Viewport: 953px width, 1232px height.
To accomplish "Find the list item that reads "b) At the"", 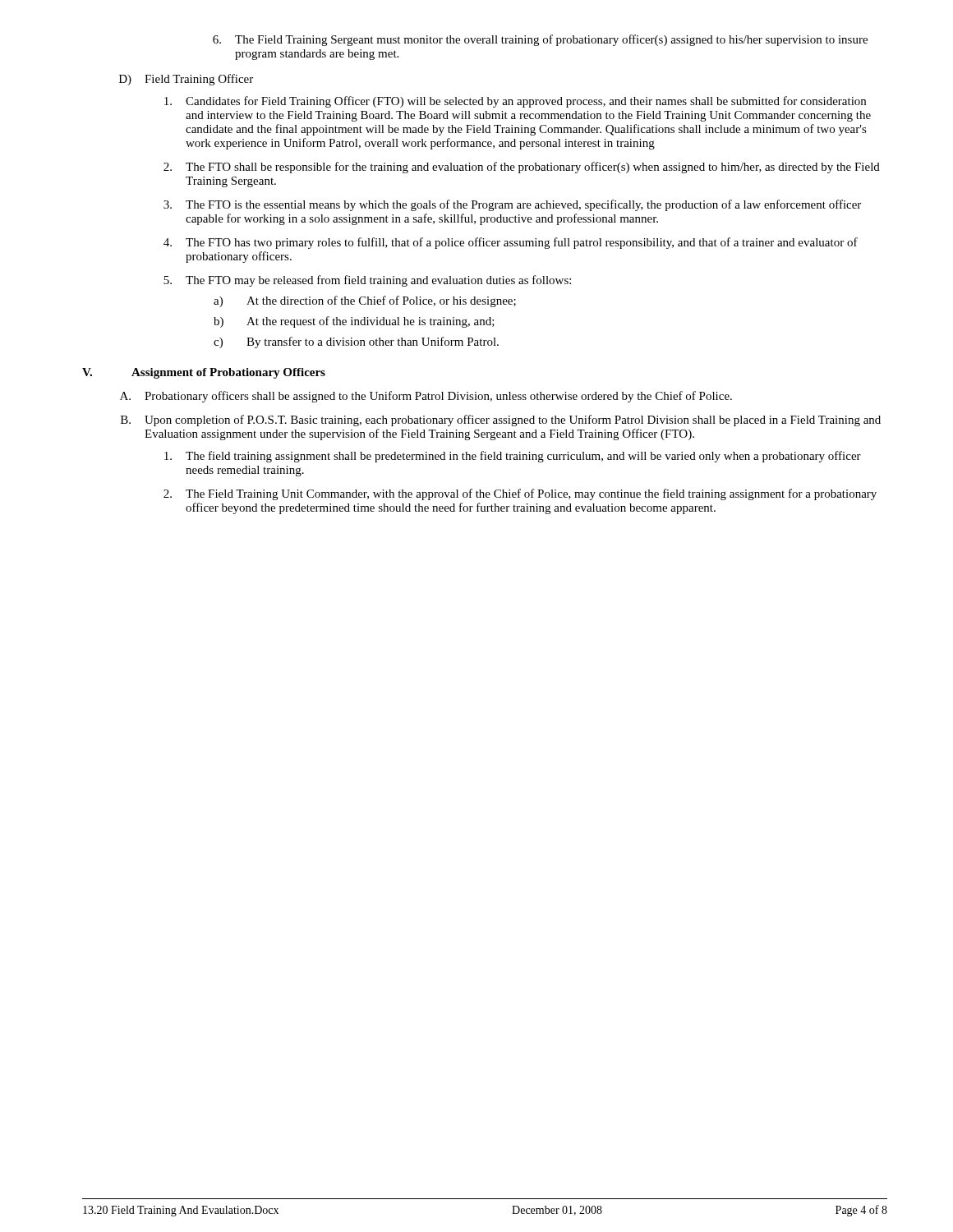I will 354,322.
